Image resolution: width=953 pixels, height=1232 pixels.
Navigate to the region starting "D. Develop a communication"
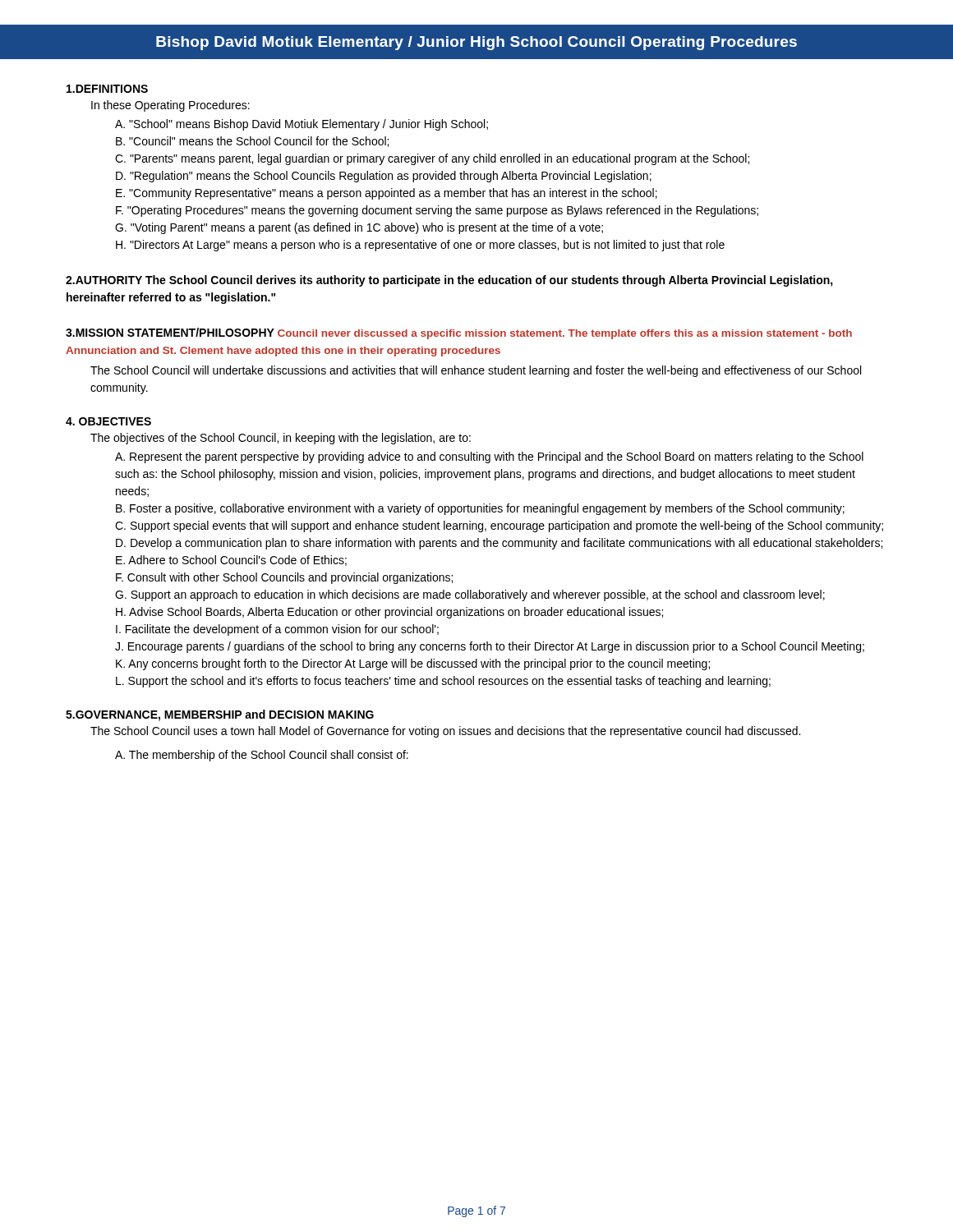tap(499, 543)
